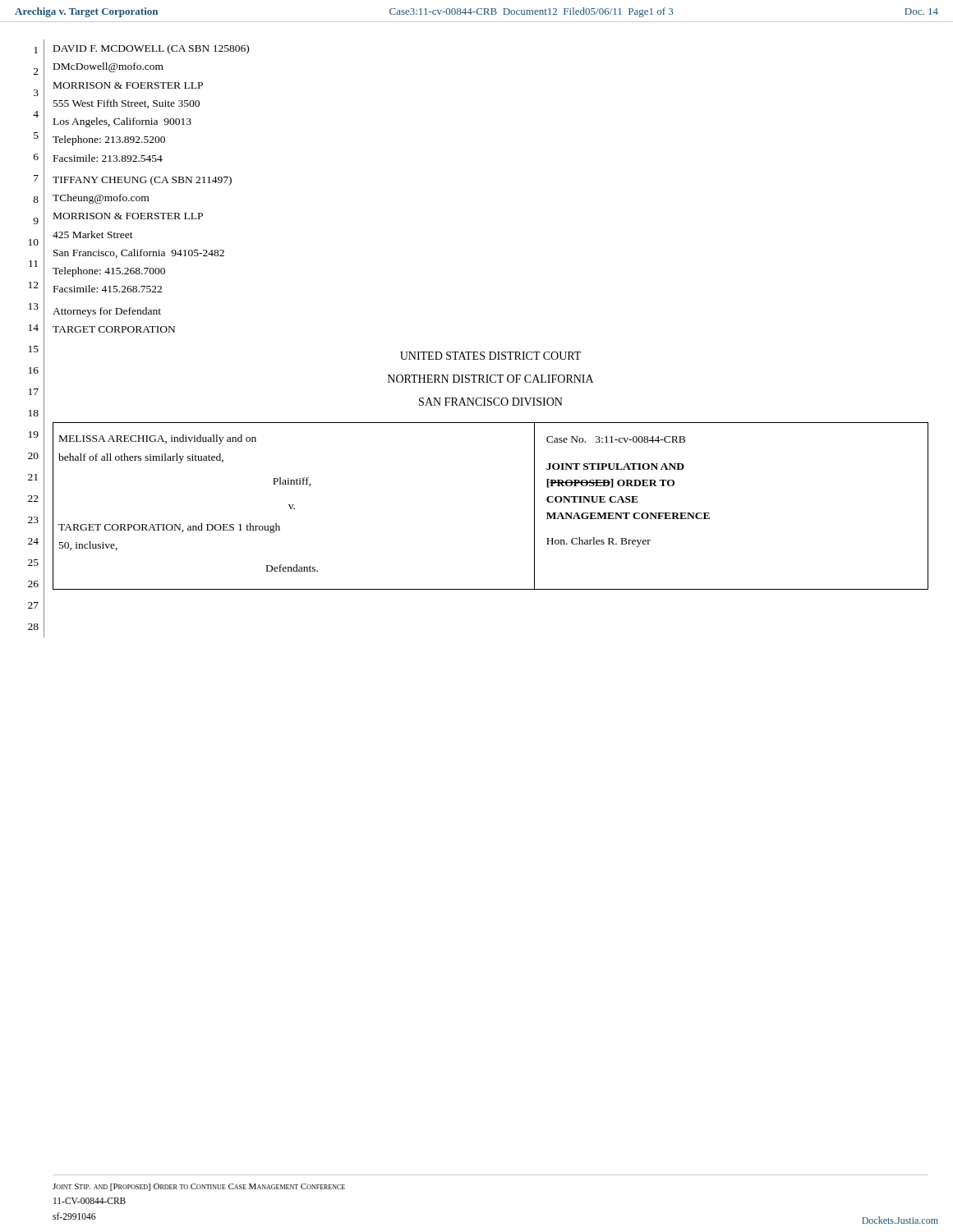This screenshot has height=1232, width=953.
Task: Click on the text block containing "TIFFANY CHEUNG (CA SBN 211497) TCheung@mofo.com"
Action: pyautogui.click(x=142, y=234)
